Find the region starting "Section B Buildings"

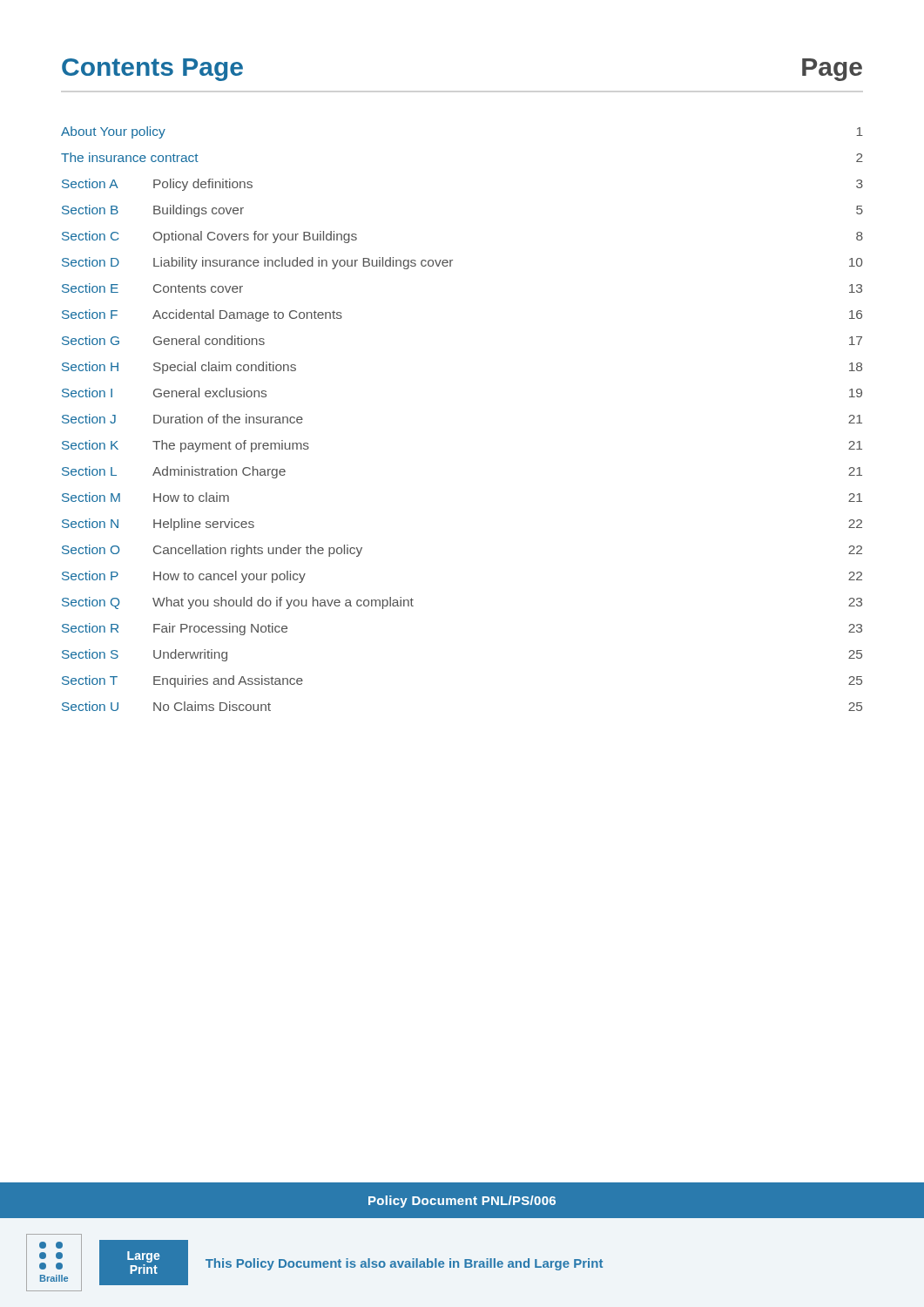[x=89, y=210]
